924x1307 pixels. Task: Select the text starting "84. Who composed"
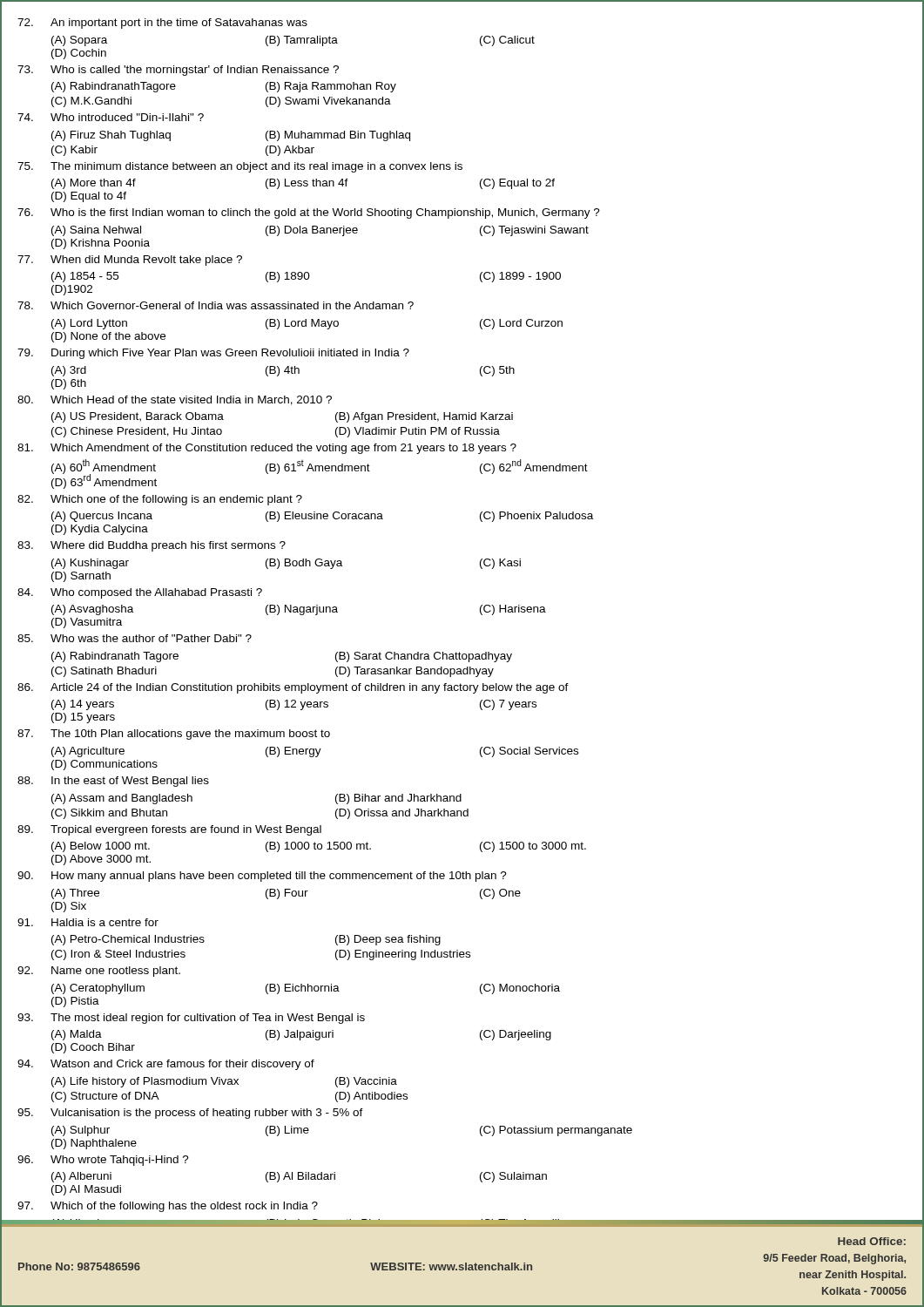point(140,593)
